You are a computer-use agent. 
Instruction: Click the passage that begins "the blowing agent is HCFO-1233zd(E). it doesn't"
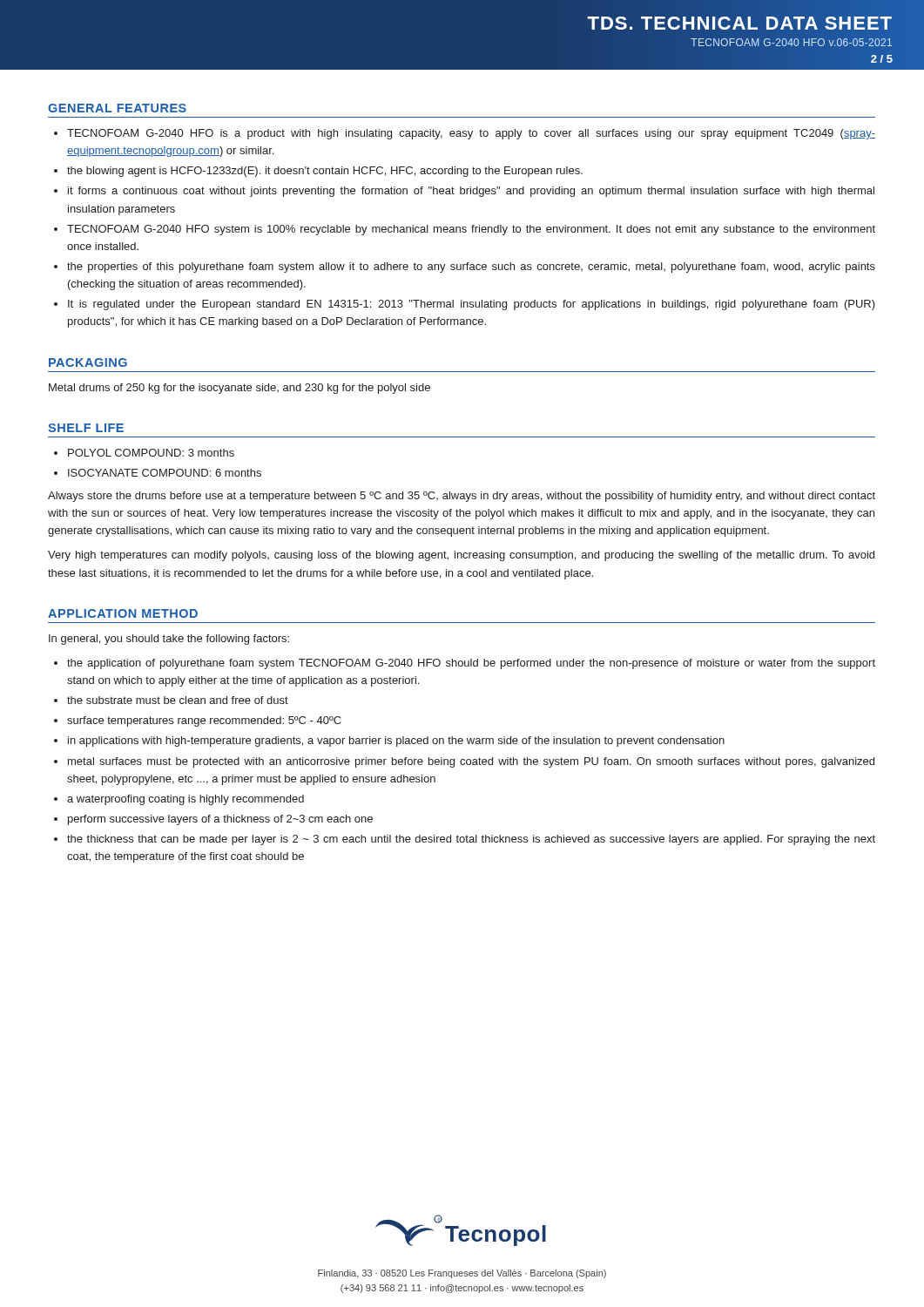(325, 171)
